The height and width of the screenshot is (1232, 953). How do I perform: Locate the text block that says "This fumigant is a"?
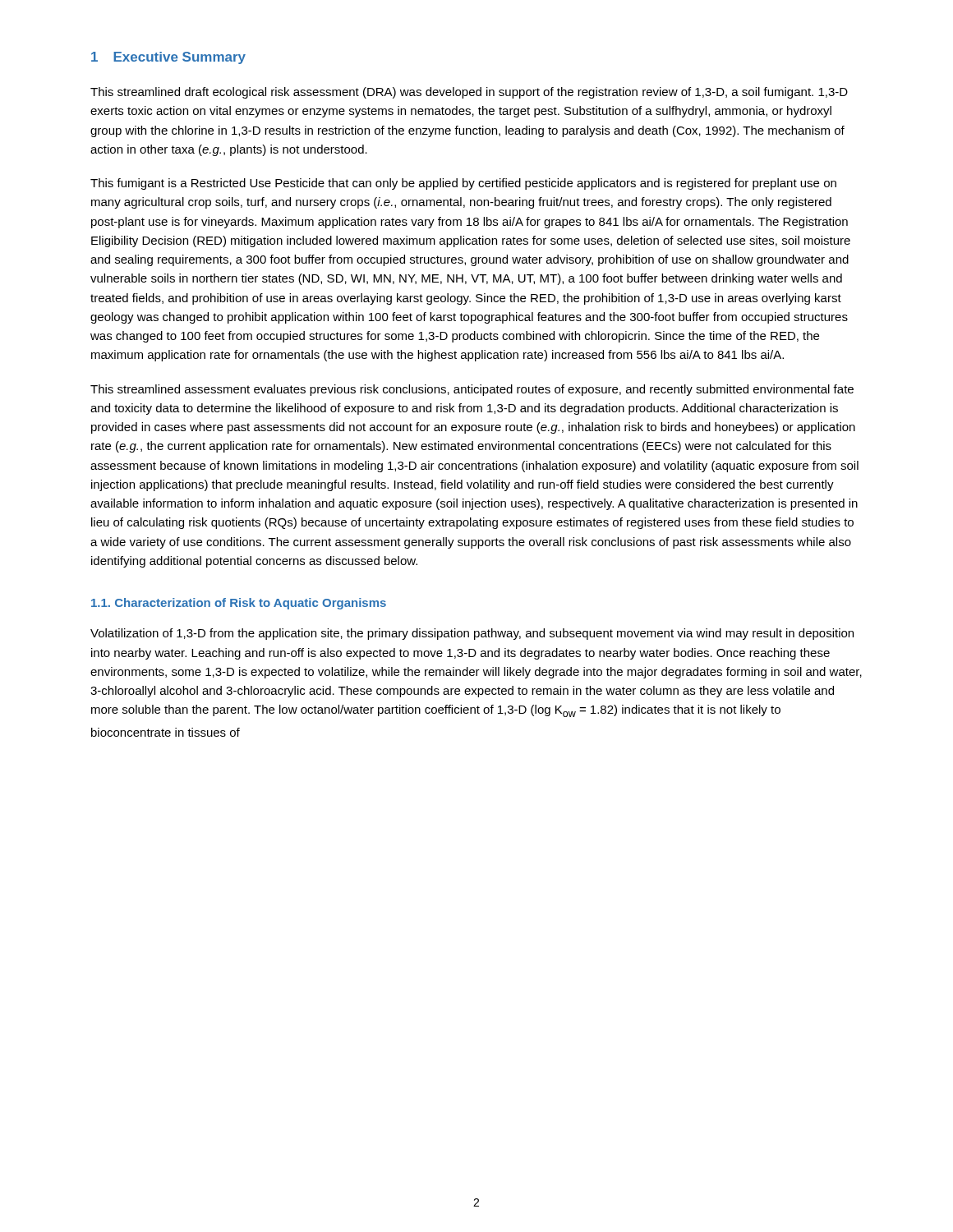(x=476, y=269)
